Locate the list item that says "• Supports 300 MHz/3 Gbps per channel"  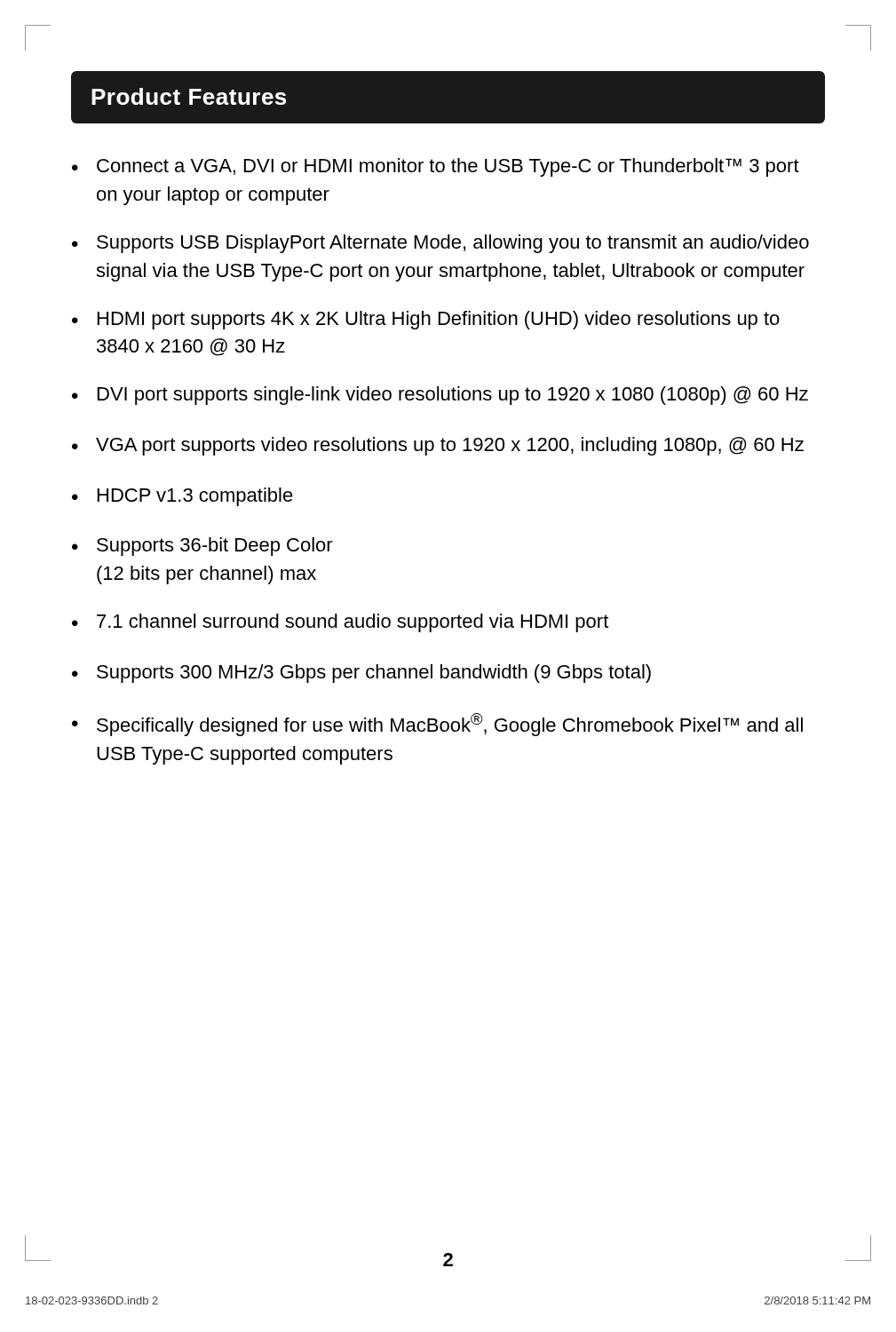pyautogui.click(x=448, y=673)
